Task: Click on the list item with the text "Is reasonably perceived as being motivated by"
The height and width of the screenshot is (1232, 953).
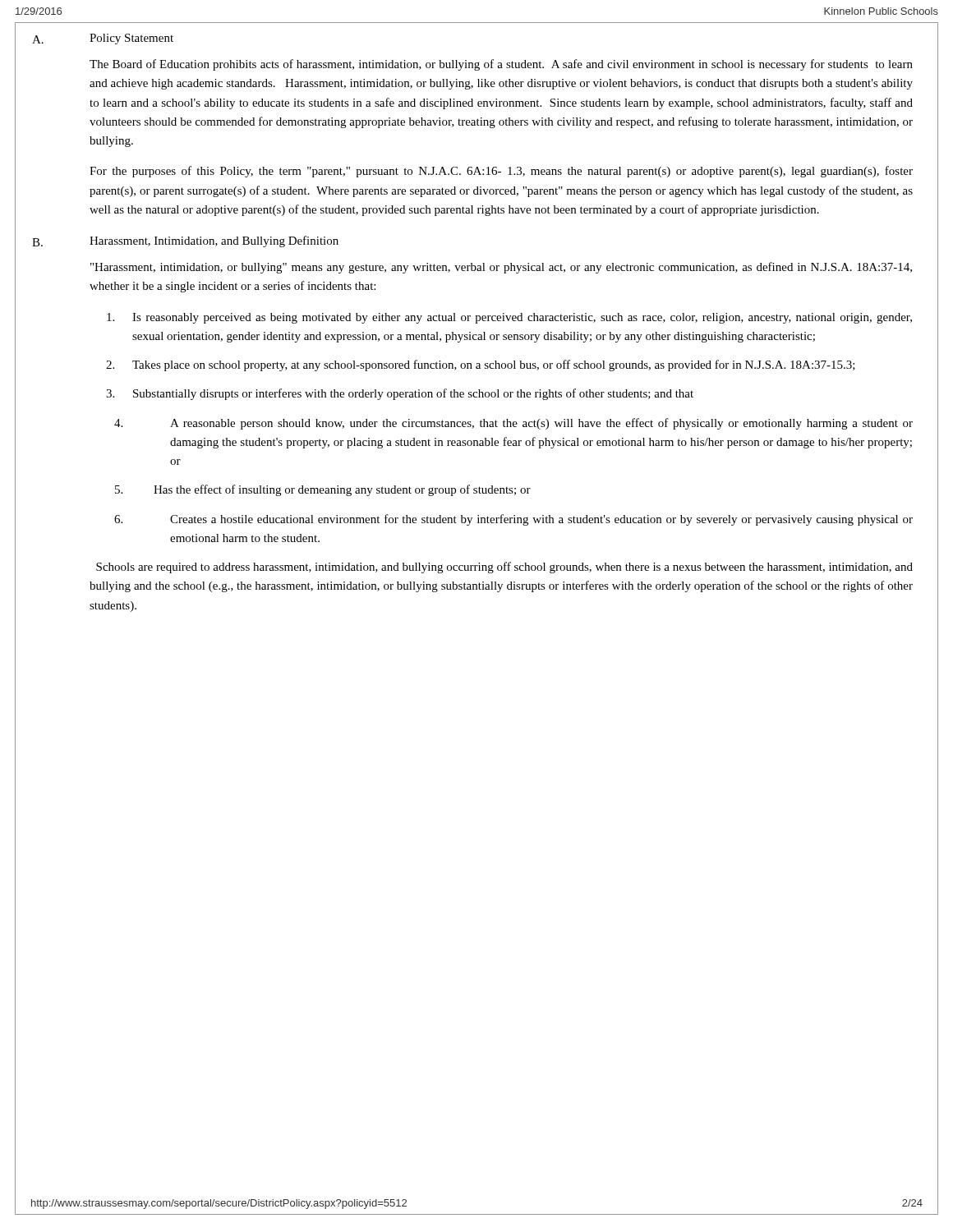Action: point(509,327)
